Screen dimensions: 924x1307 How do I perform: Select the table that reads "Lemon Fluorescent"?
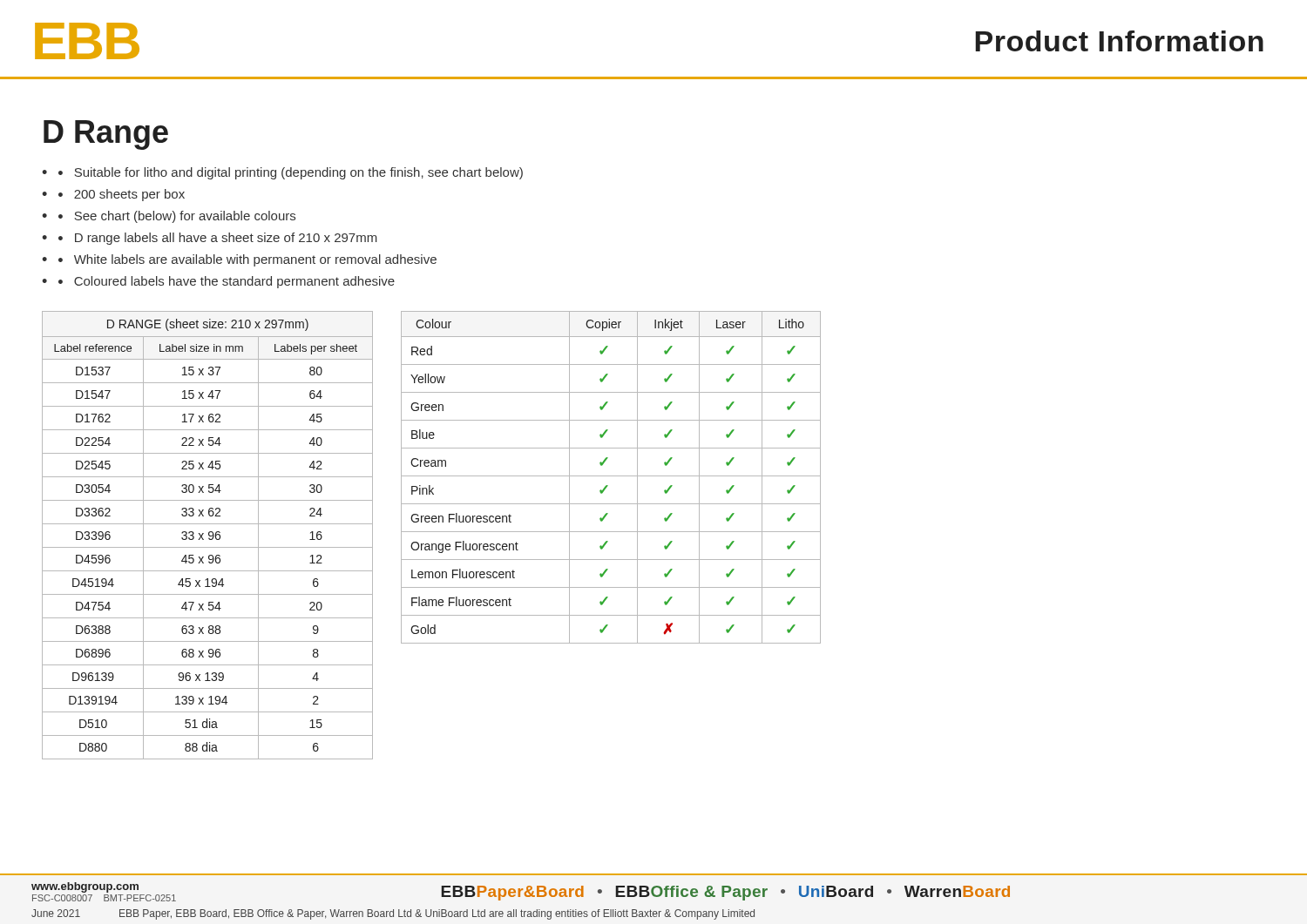pyautogui.click(x=611, y=477)
